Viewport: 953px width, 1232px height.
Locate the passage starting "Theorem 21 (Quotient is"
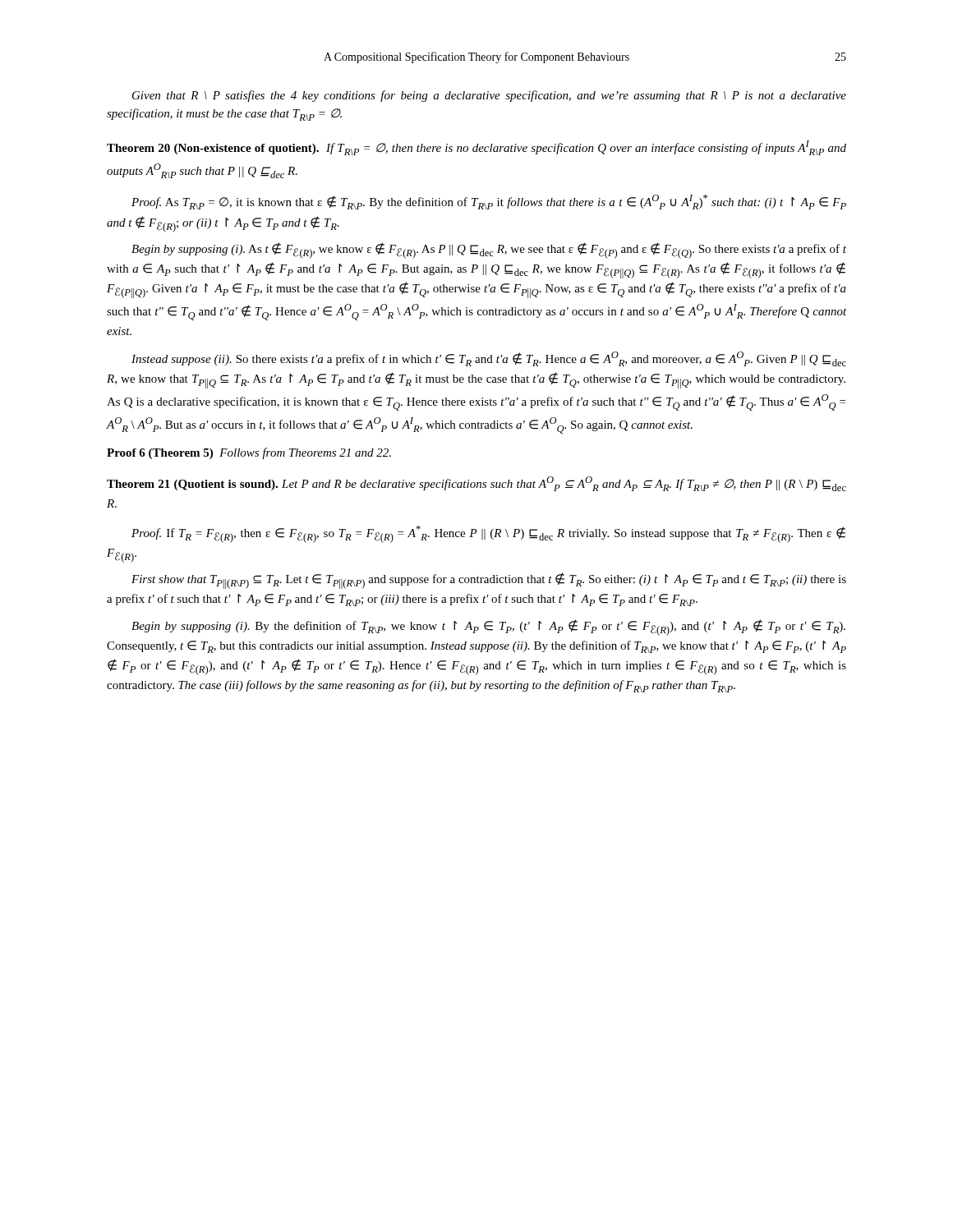pos(476,493)
